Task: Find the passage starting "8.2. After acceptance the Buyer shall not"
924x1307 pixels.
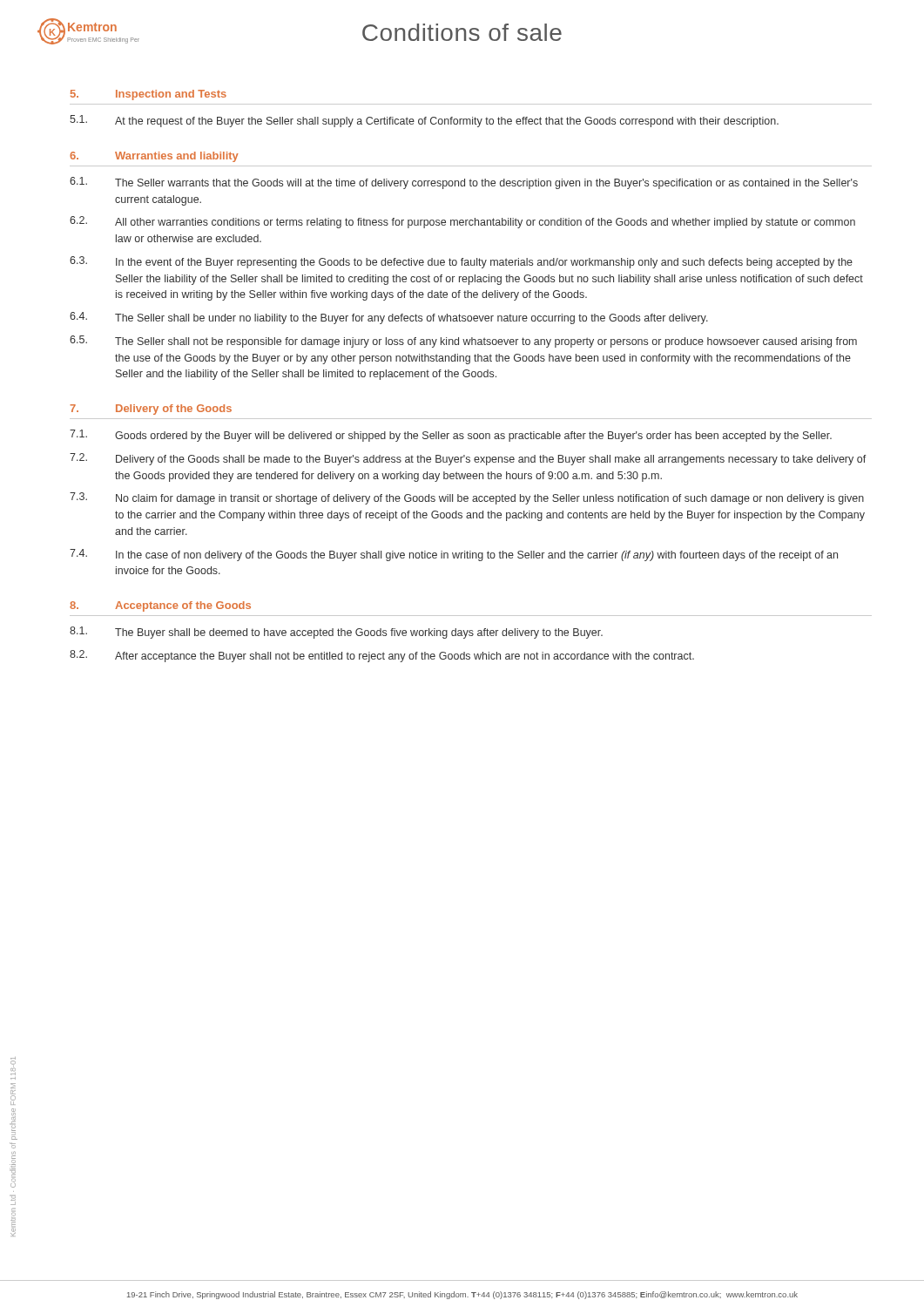Action: point(471,656)
